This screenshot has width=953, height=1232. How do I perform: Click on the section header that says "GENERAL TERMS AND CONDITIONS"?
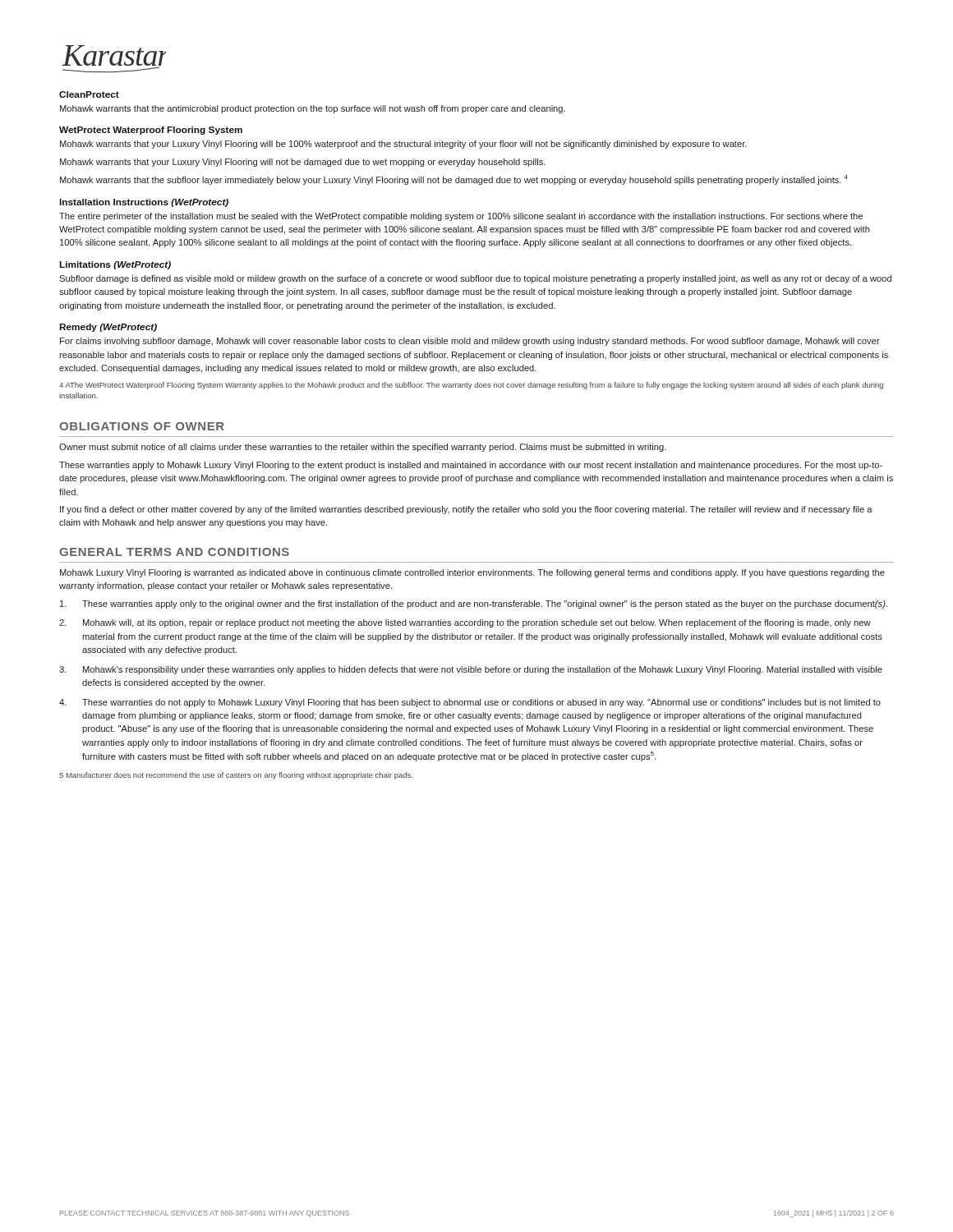(x=175, y=552)
